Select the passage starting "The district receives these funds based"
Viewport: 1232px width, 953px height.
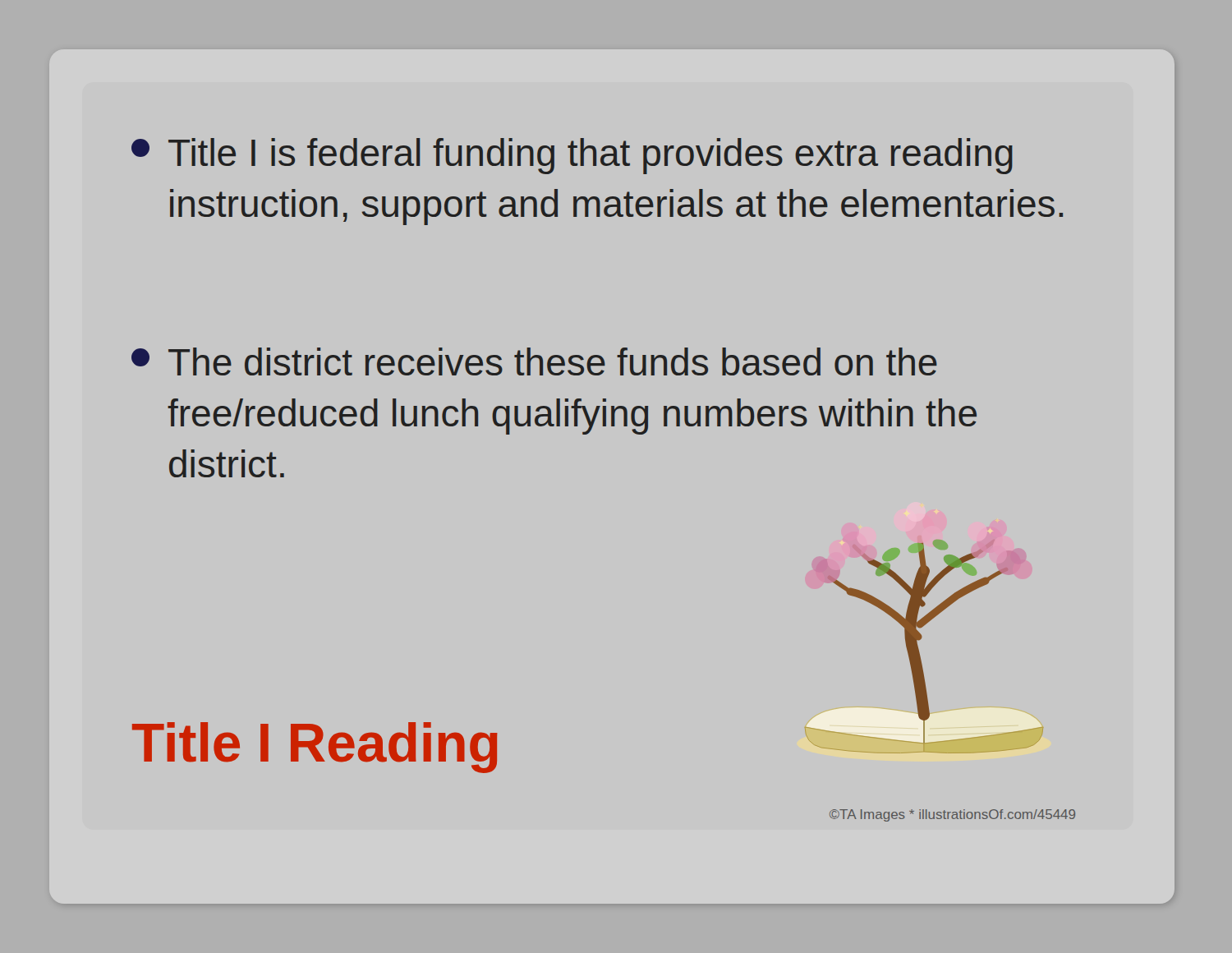click(608, 413)
